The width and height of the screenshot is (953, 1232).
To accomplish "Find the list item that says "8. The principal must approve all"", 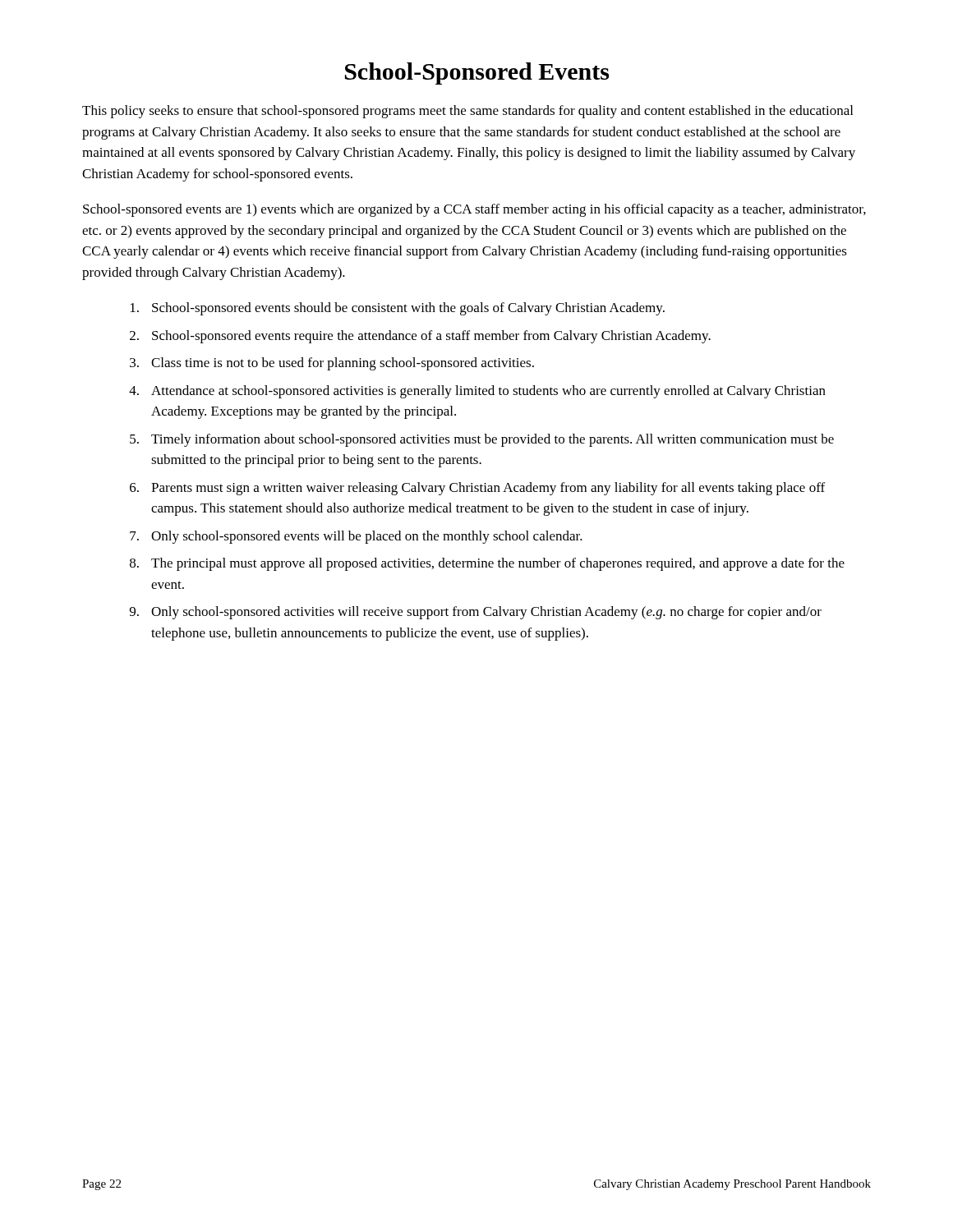I will point(489,574).
